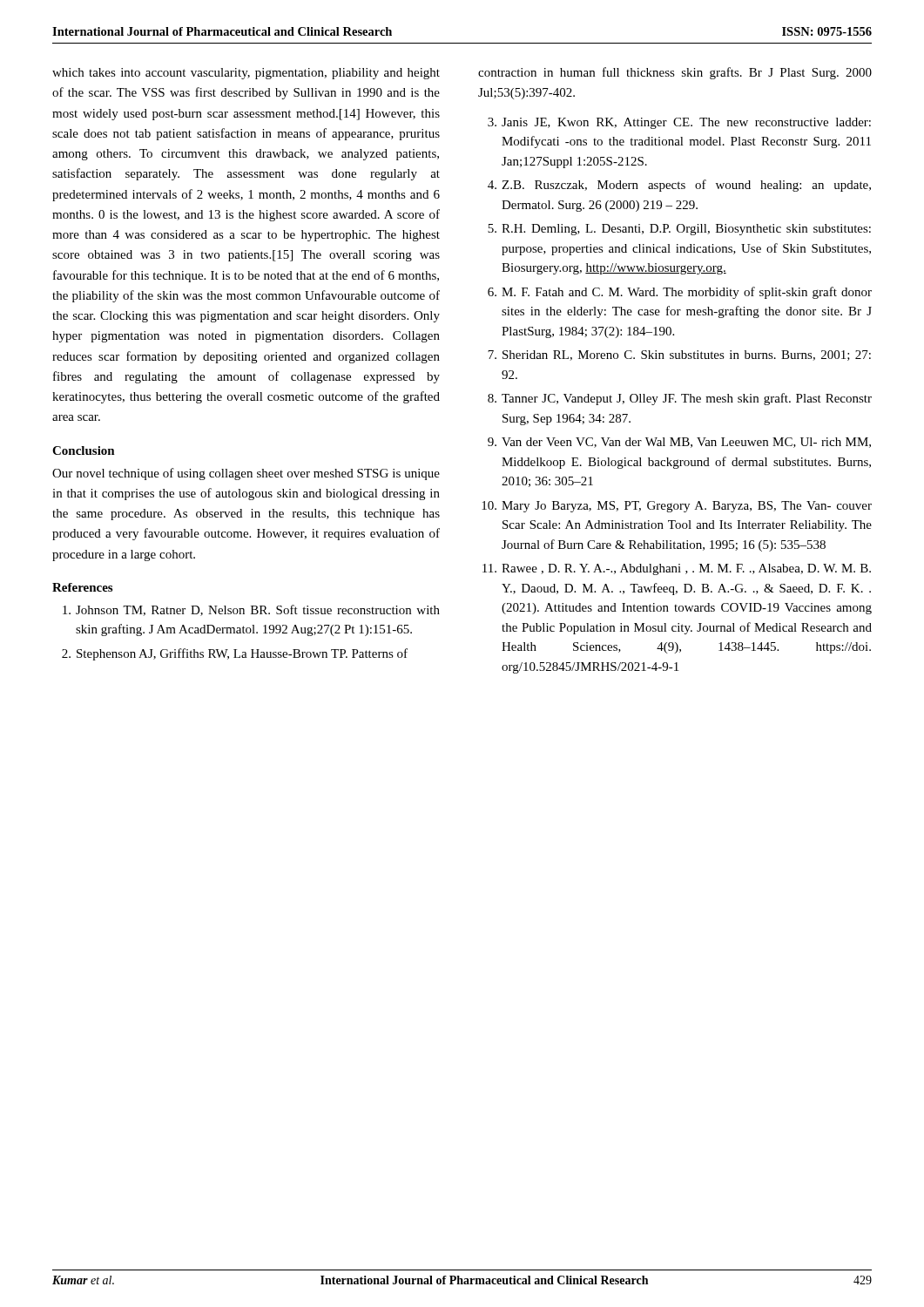
Task: Select the block starting "10. Mary Jo Baryza, MS, PT,"
Action: [675, 525]
